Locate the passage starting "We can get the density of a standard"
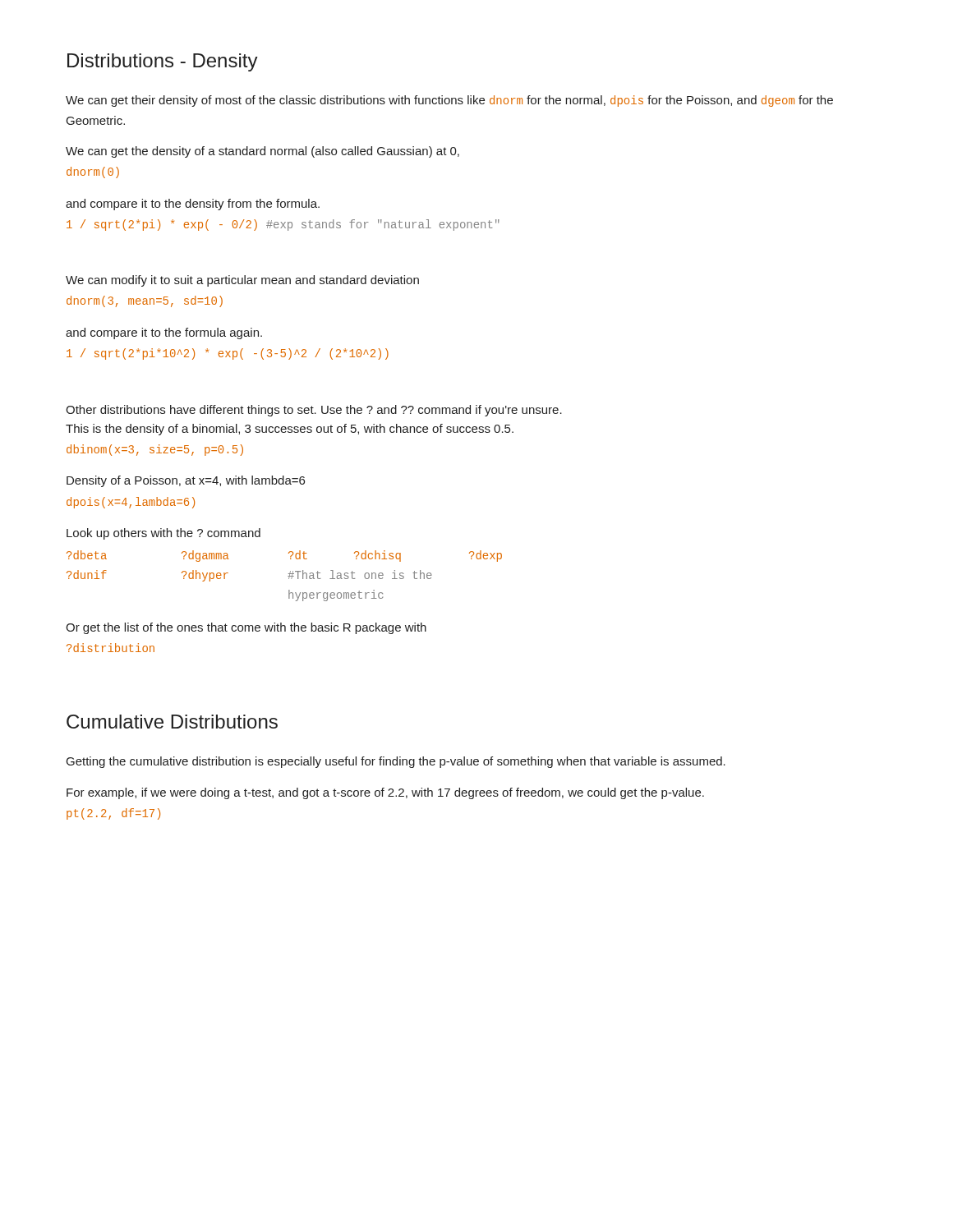 [263, 151]
